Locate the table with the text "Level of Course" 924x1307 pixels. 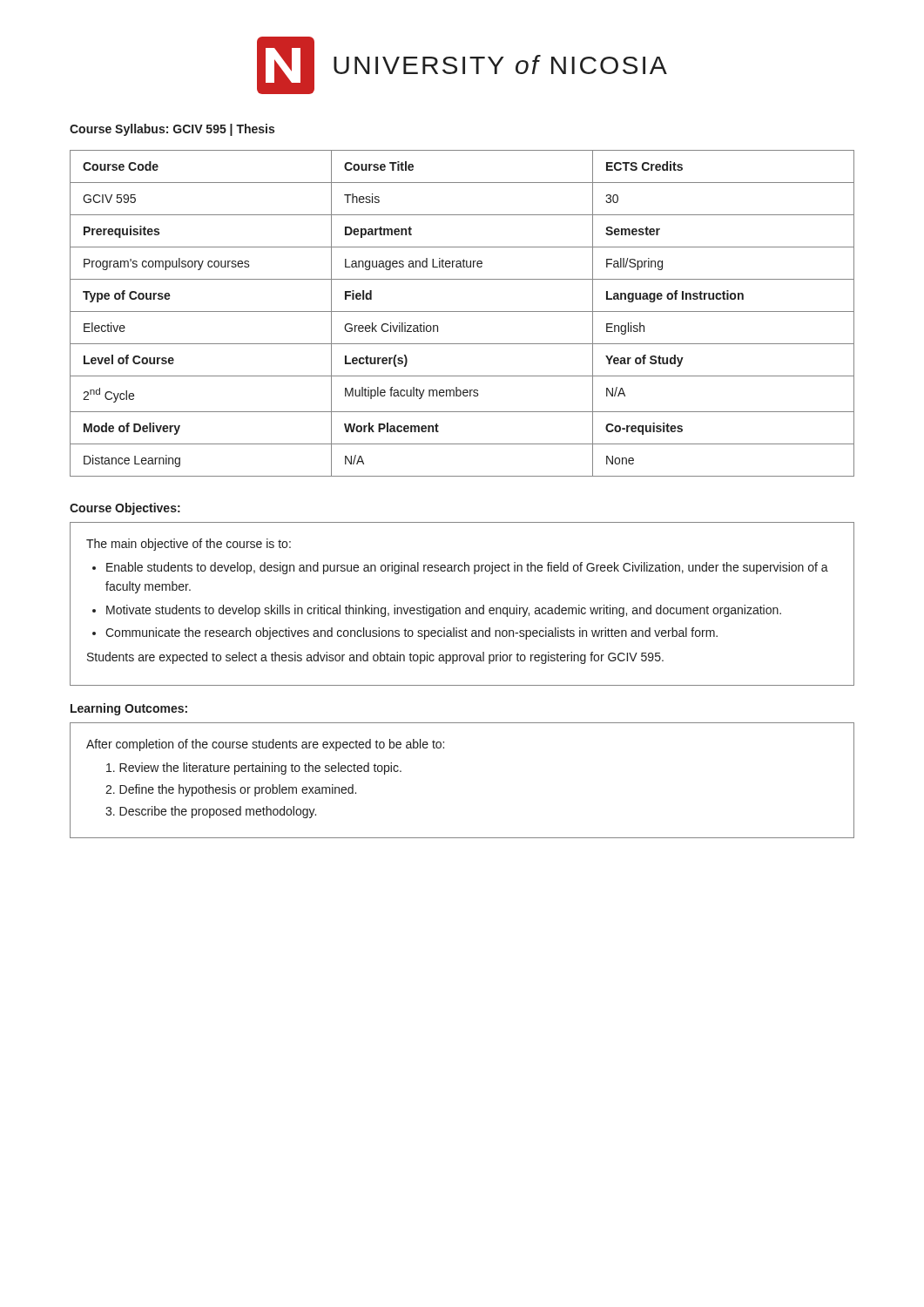462,313
